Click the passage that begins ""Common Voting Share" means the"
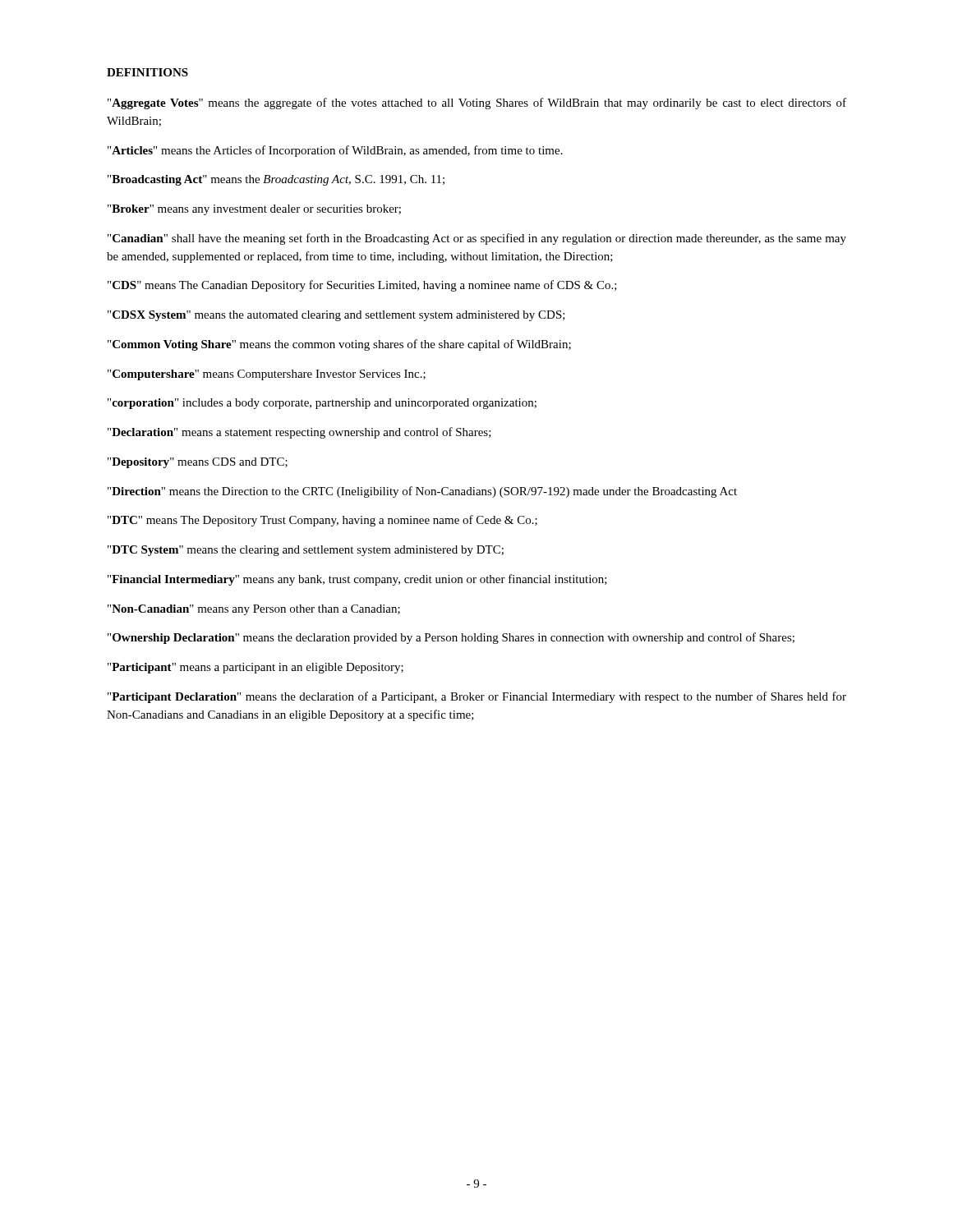The width and height of the screenshot is (953, 1232). 339,344
